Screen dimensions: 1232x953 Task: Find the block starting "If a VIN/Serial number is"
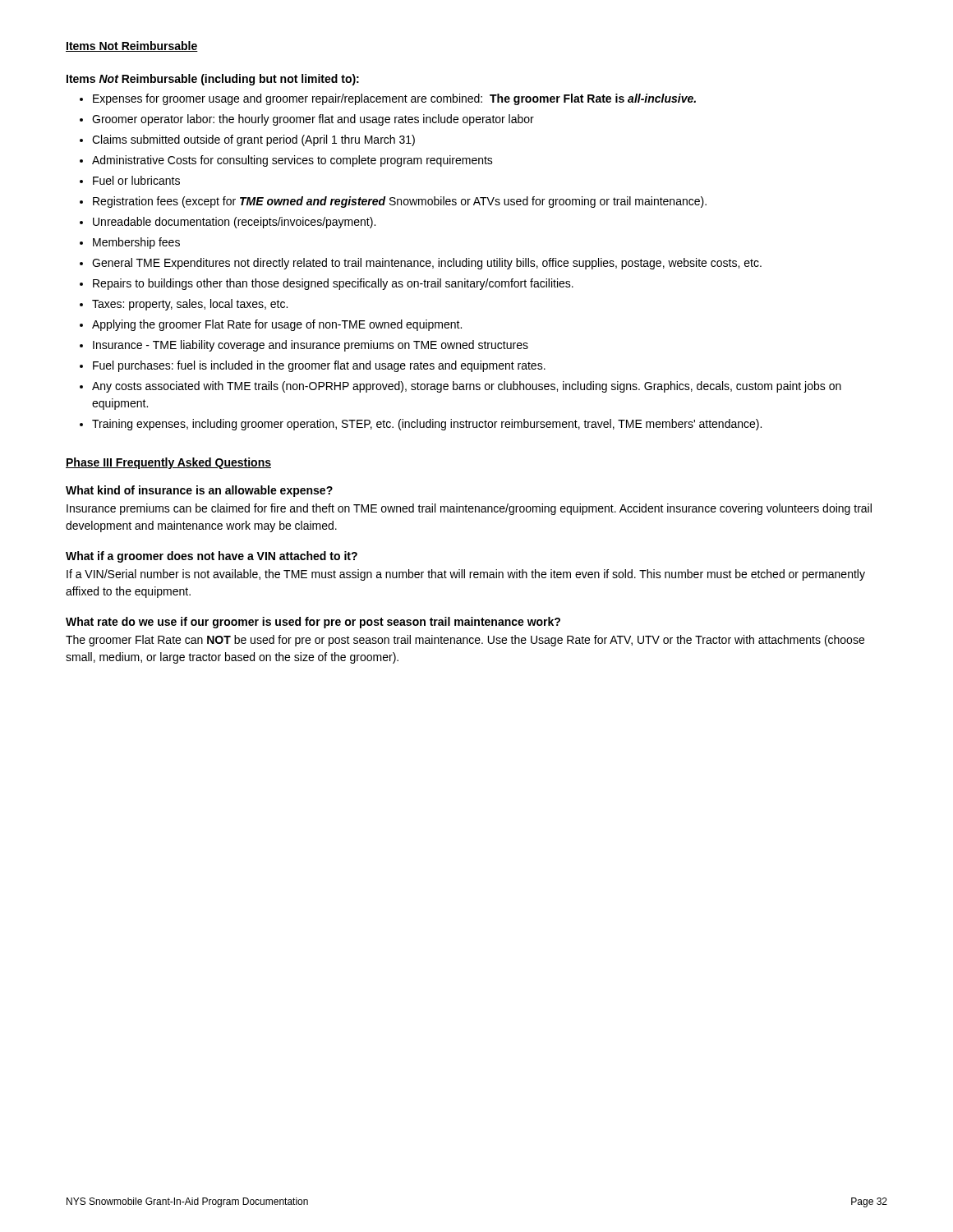(465, 583)
